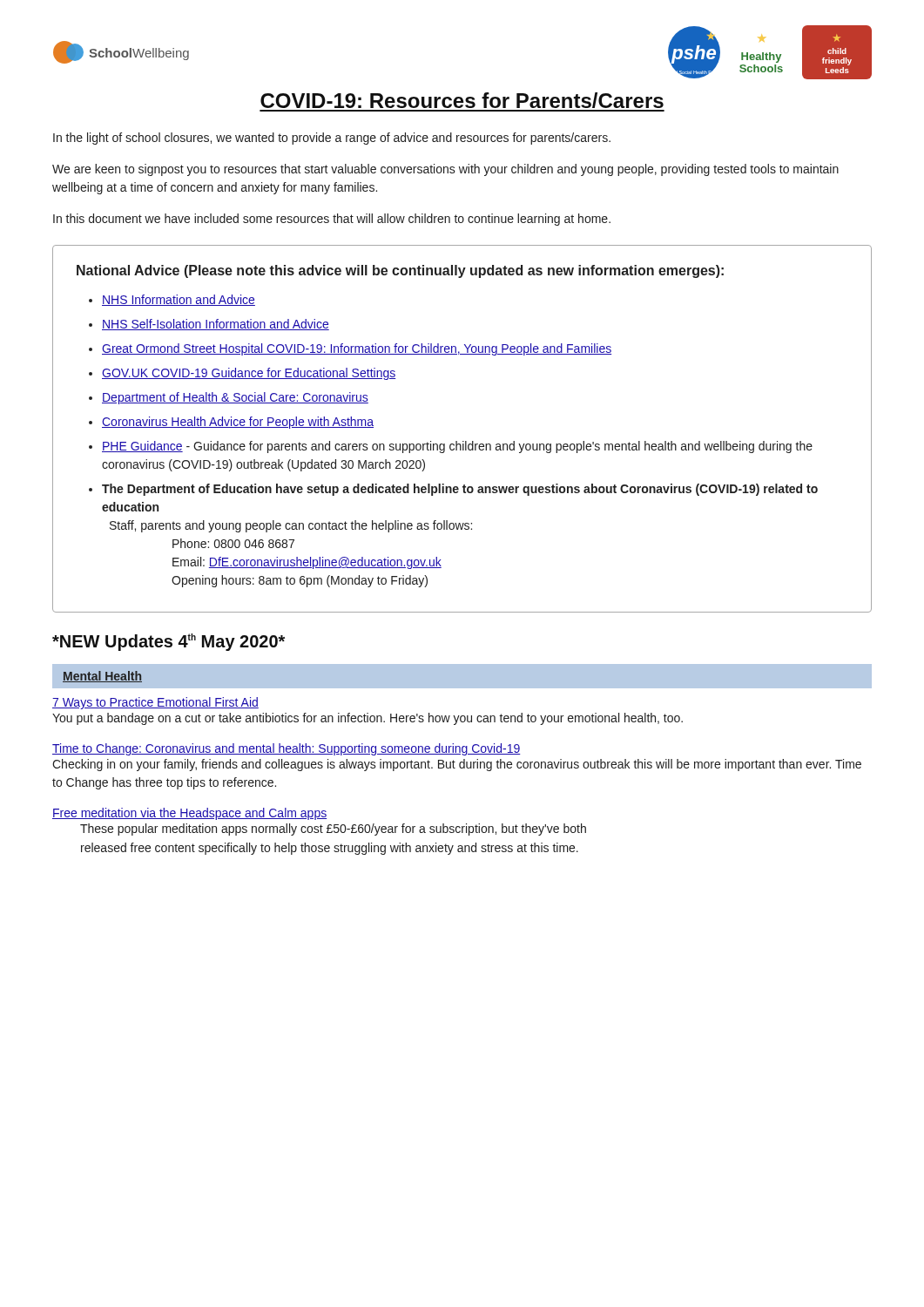The image size is (924, 1307).
Task: Locate the text block containing "These popular meditation apps normally cost £50-£60/year"
Action: tap(333, 838)
